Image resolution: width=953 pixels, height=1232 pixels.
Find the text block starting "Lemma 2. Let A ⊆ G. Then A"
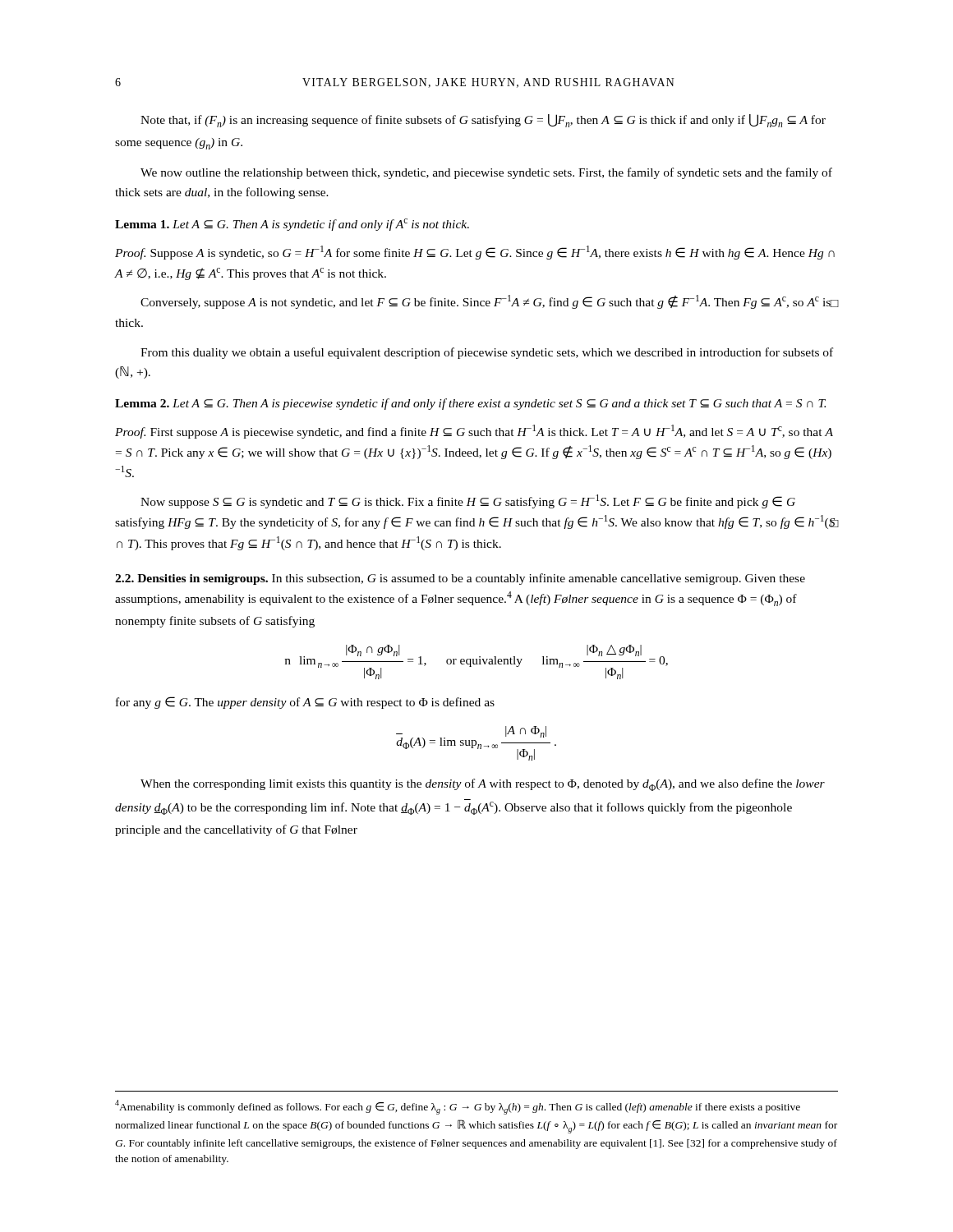[x=476, y=403]
